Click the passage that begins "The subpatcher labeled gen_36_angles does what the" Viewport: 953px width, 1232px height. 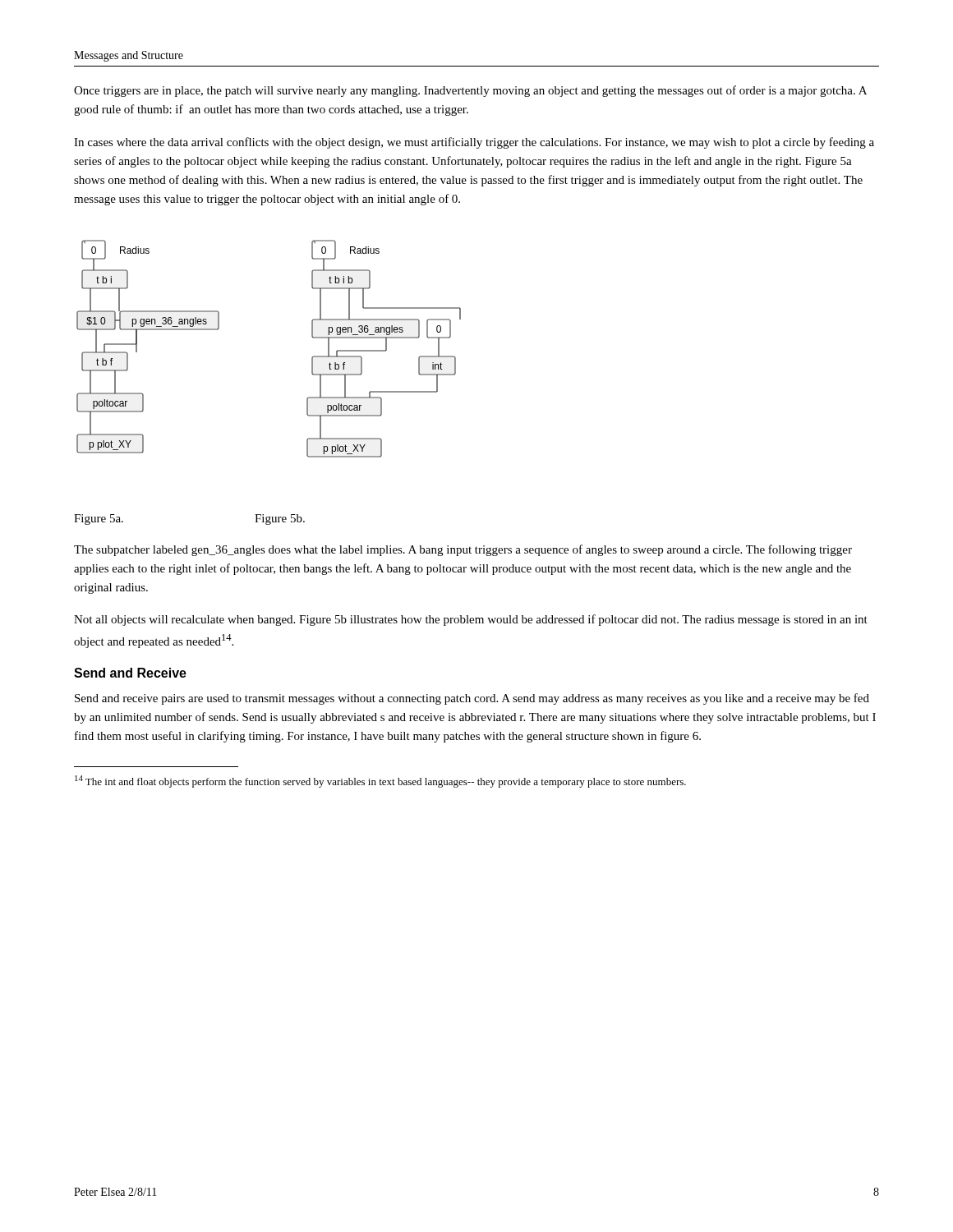[x=463, y=568]
